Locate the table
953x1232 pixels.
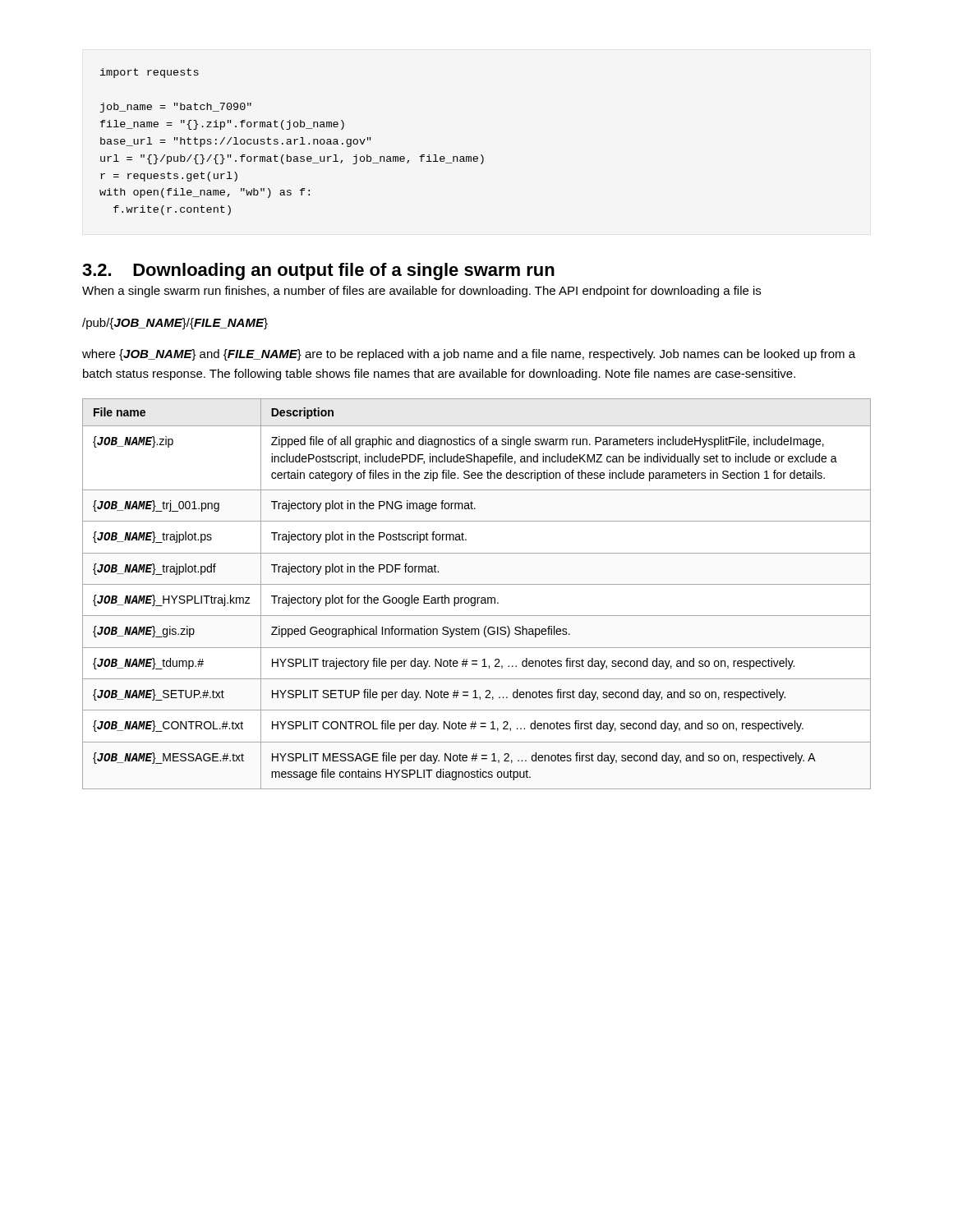[476, 594]
